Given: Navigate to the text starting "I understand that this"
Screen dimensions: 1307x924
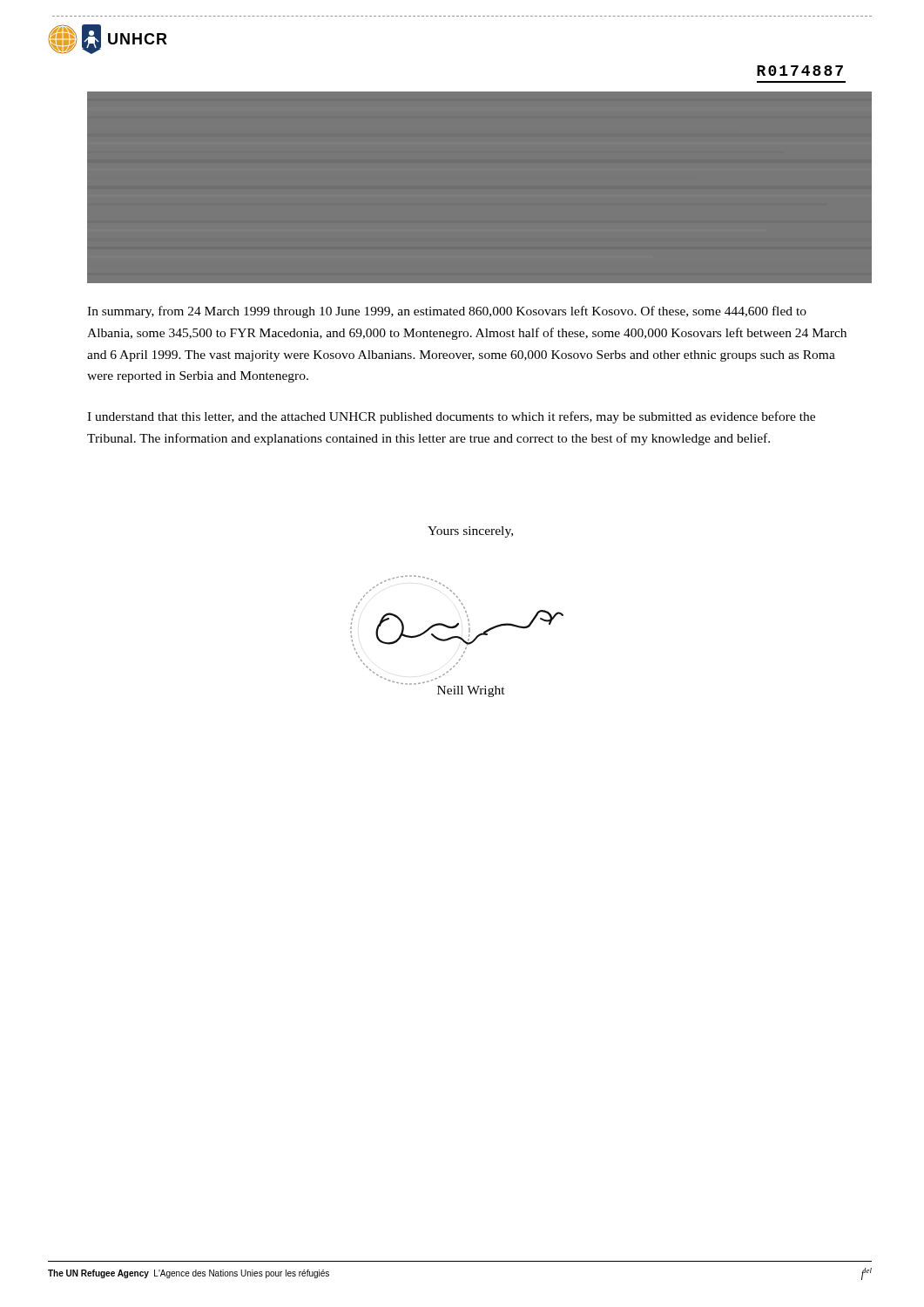Looking at the screenshot, I should point(451,427).
